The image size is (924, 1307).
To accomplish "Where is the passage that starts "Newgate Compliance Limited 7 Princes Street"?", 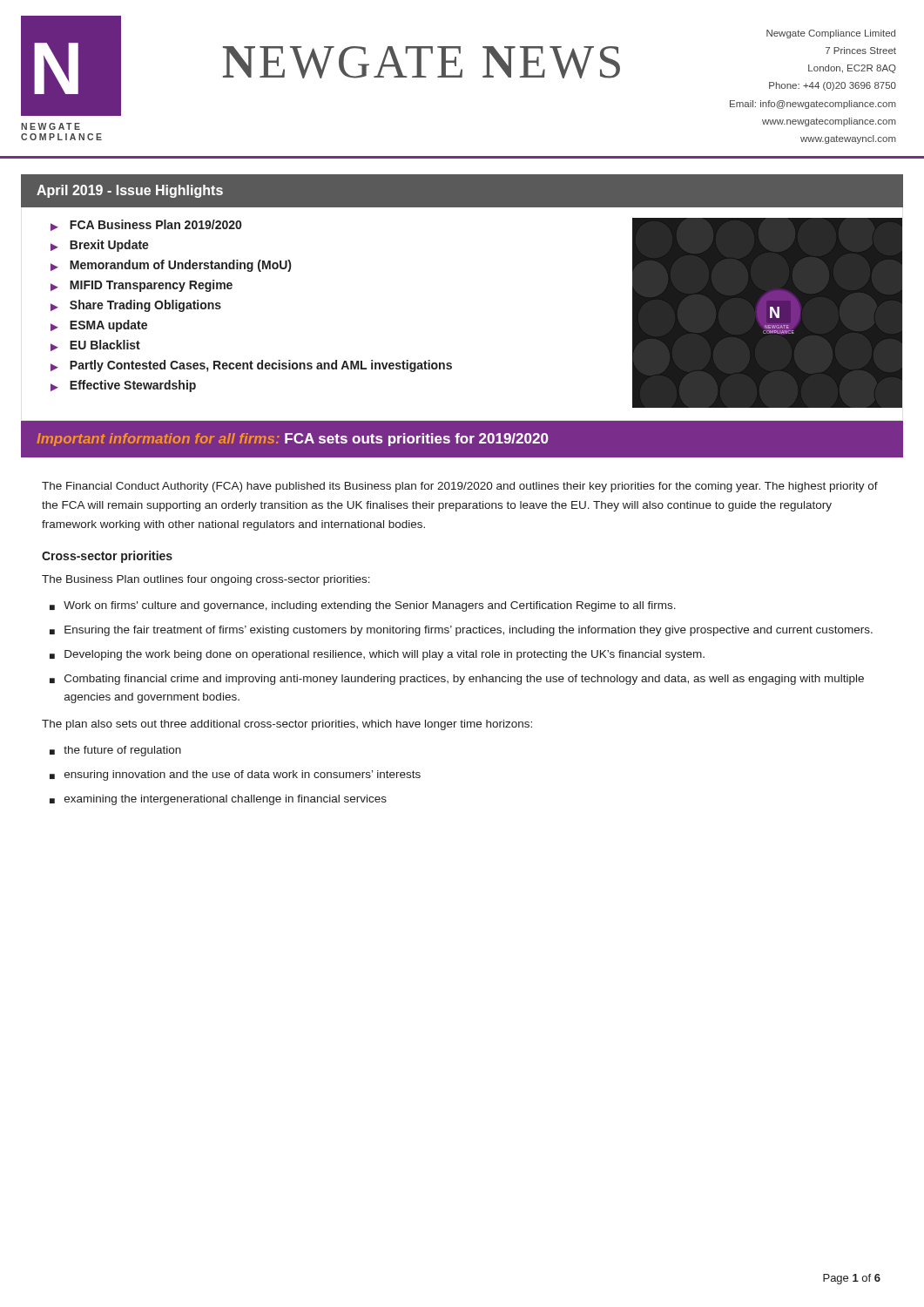I will tap(813, 86).
